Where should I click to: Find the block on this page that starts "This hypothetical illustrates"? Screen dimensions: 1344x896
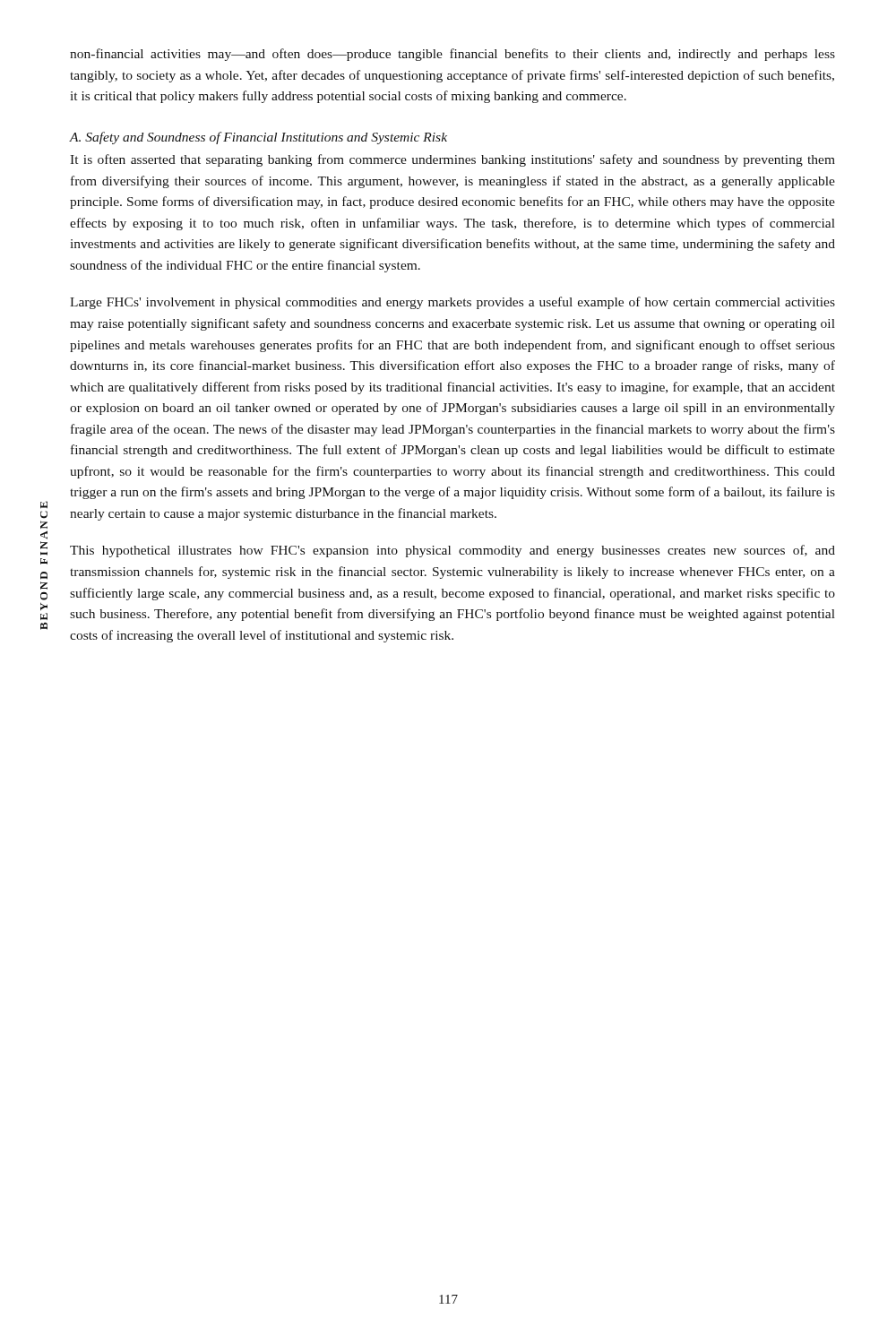(x=452, y=593)
